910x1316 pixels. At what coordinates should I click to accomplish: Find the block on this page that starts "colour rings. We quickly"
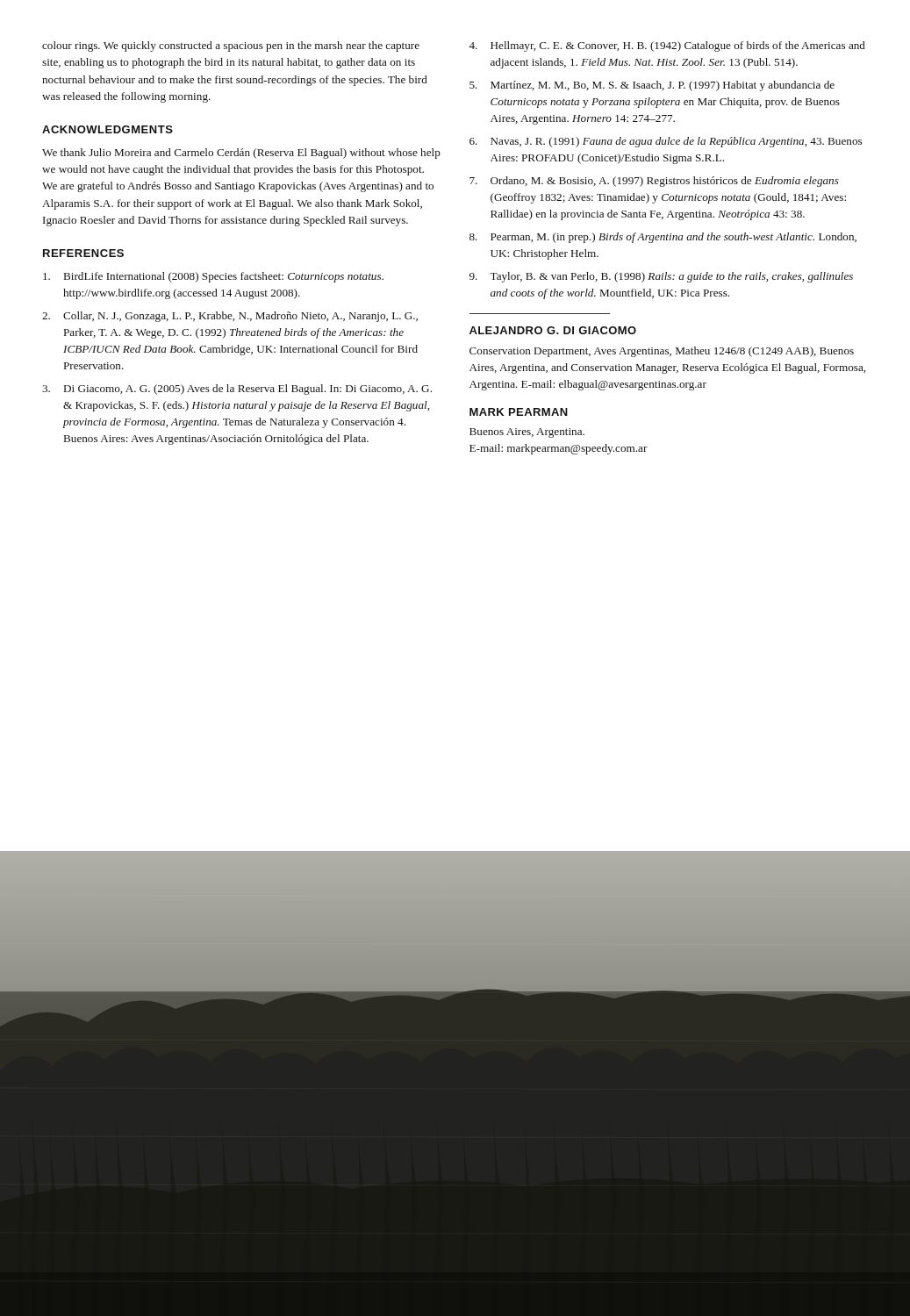click(235, 71)
